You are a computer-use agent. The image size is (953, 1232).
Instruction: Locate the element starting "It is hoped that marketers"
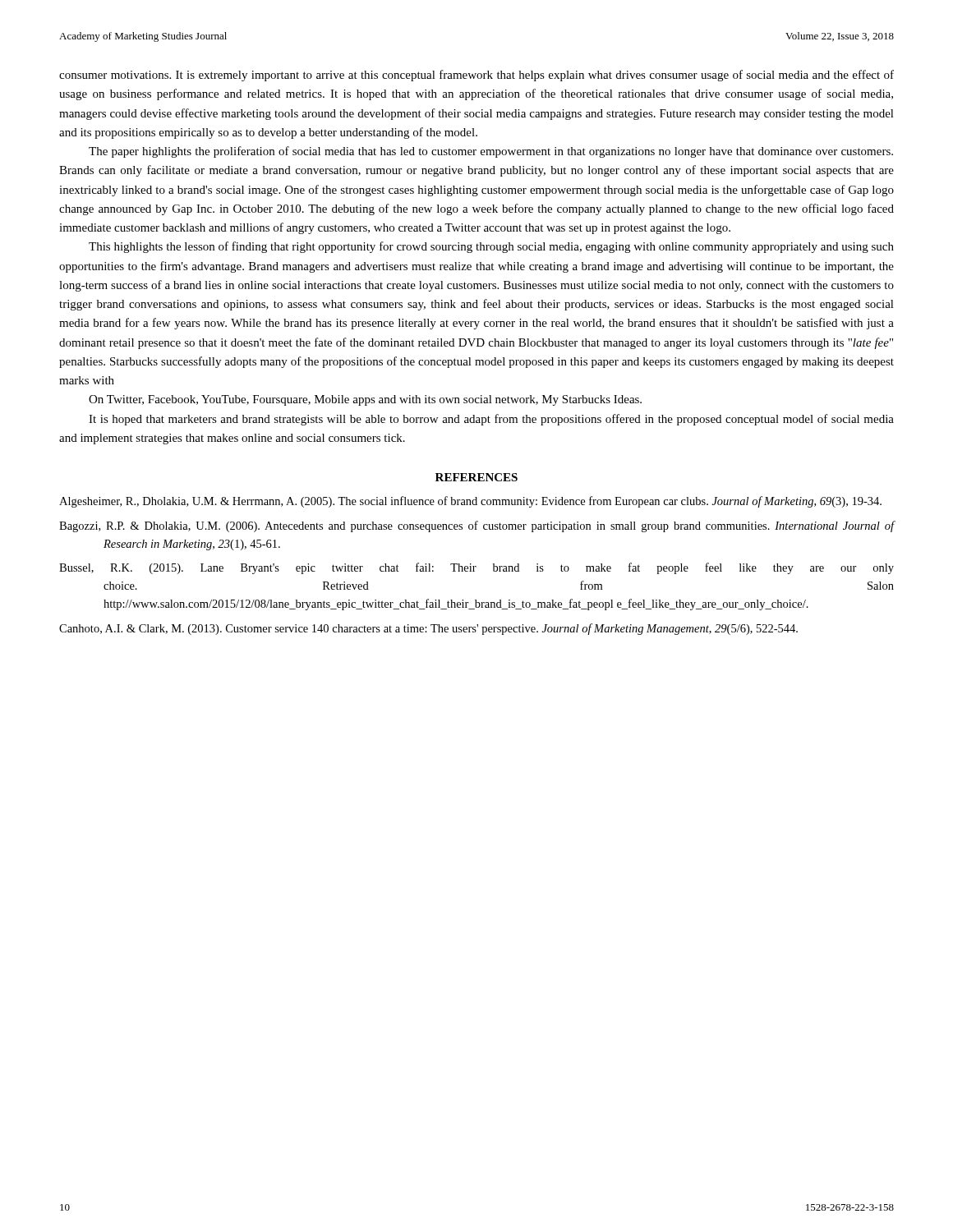click(476, 428)
